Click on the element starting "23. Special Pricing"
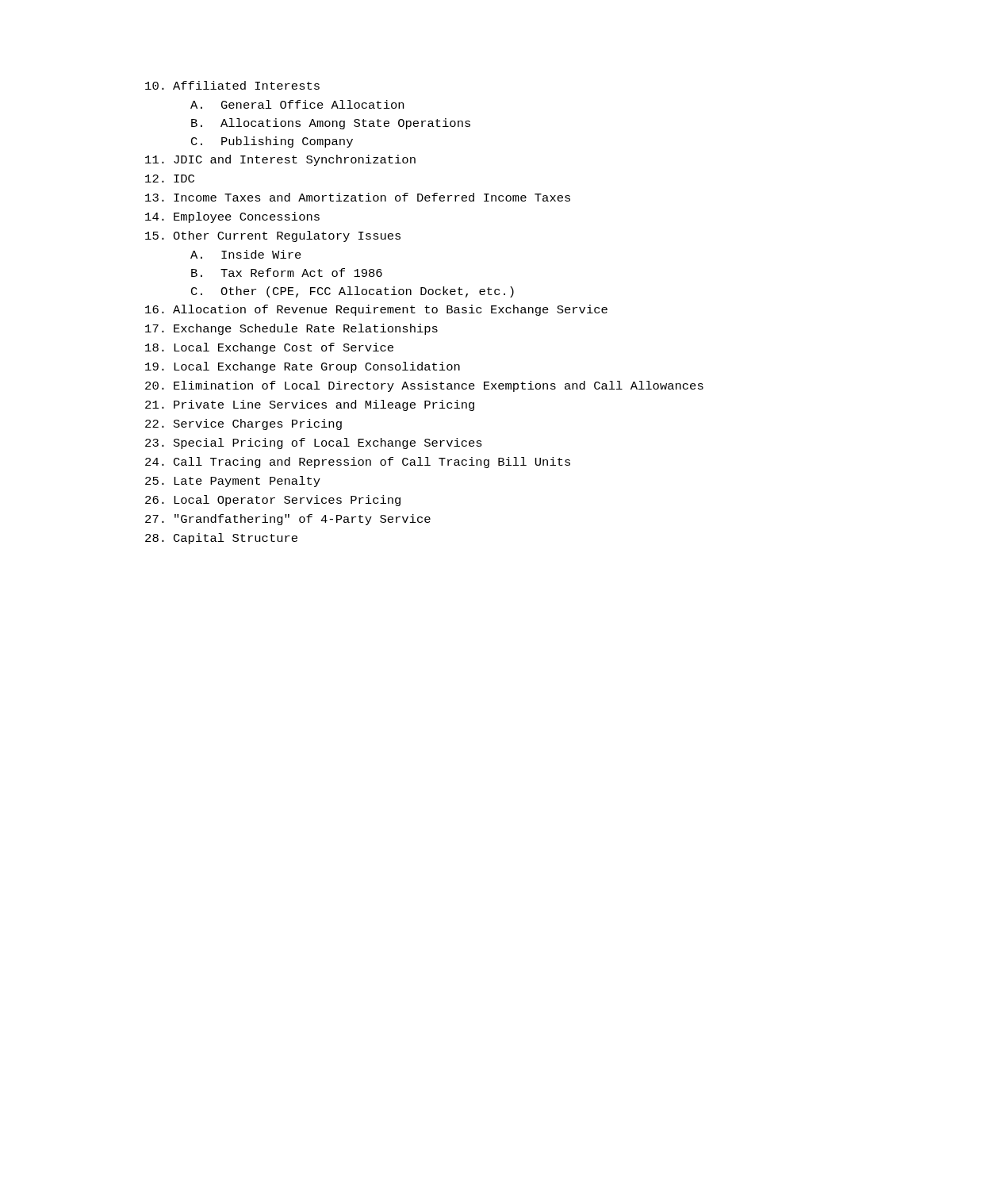Image resolution: width=1008 pixels, height=1190 pixels. click(484, 444)
